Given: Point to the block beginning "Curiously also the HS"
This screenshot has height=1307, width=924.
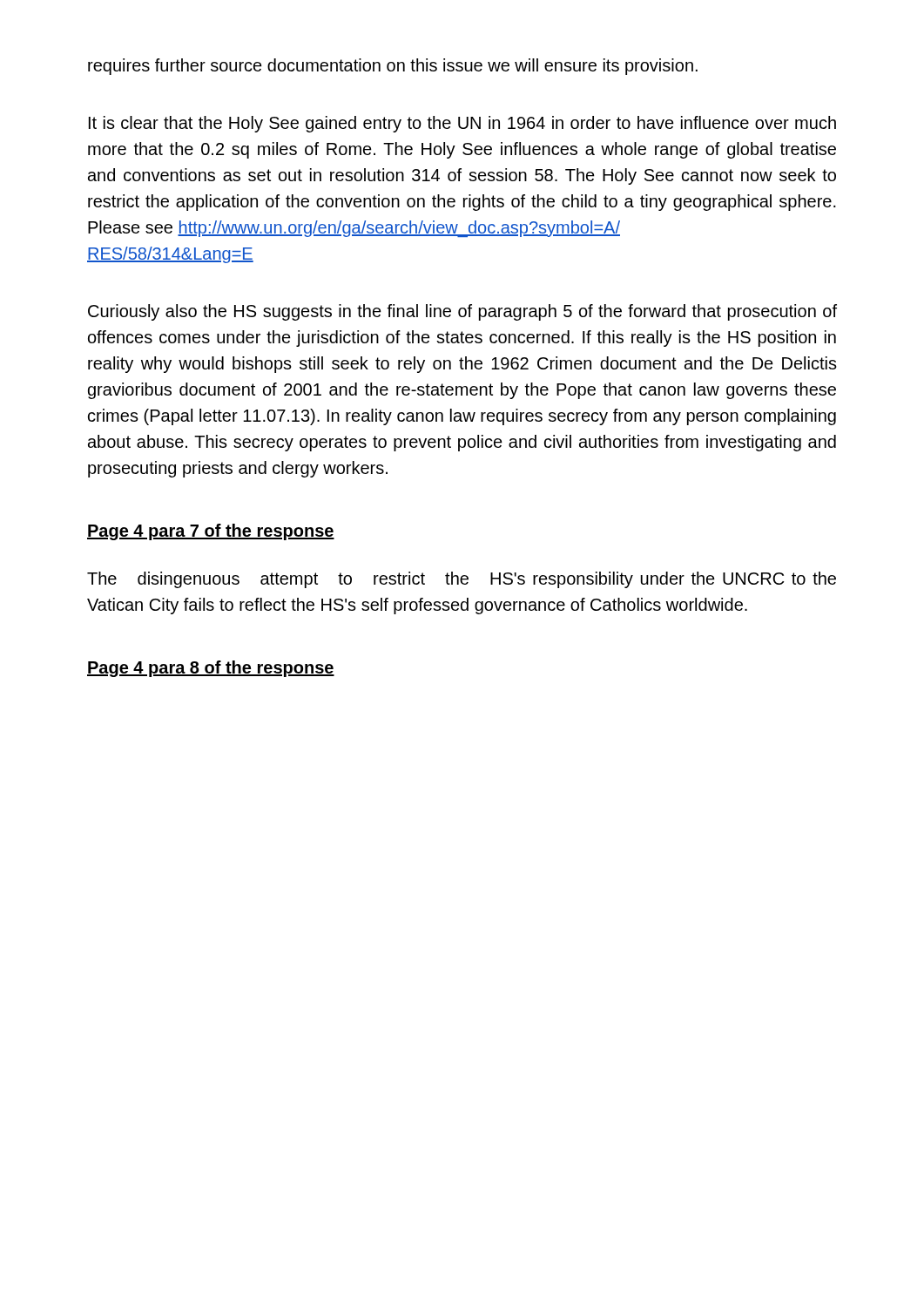Looking at the screenshot, I should point(462,389).
